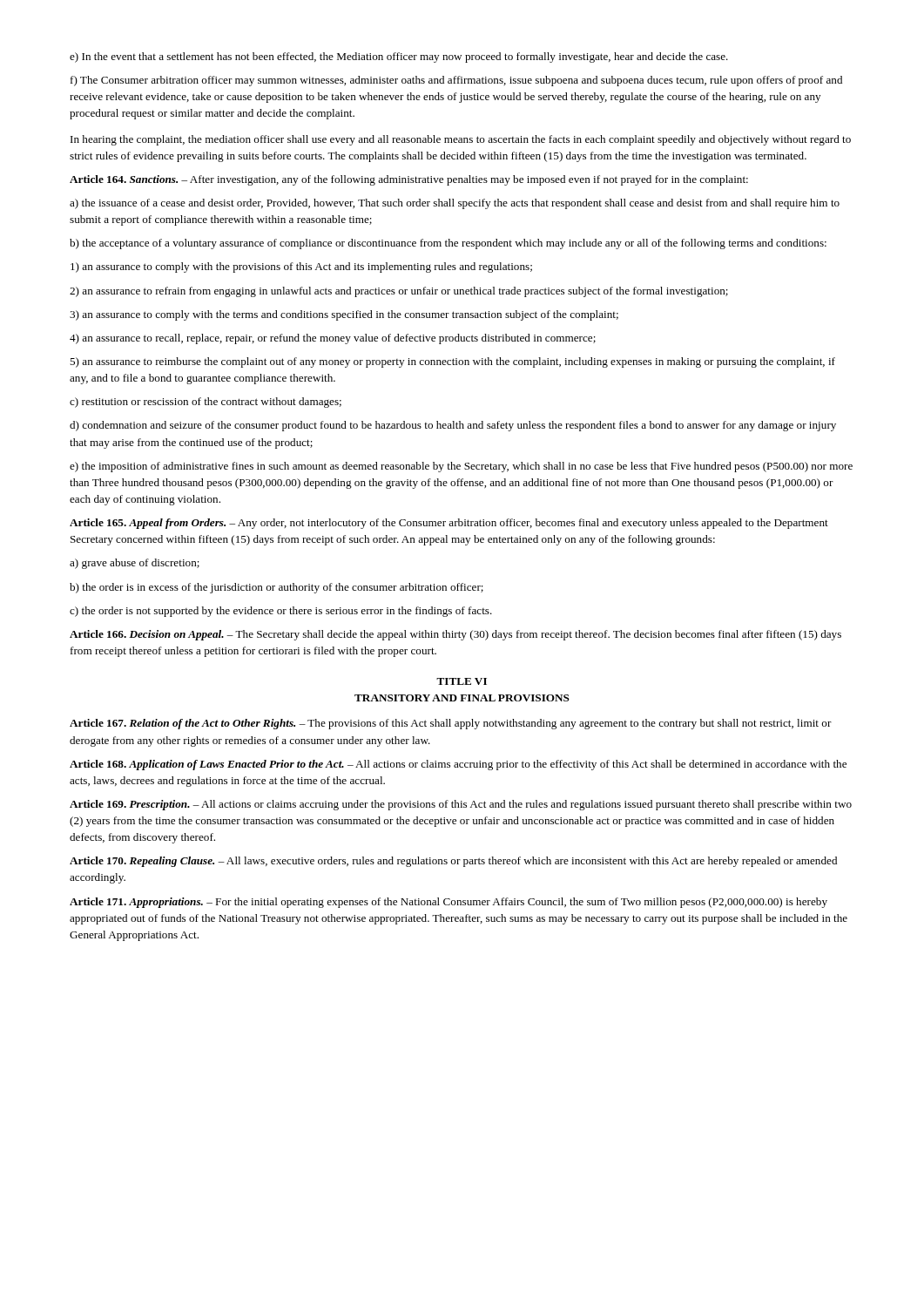
Task: Find the list item with the text "b) the order is in excess"
Action: click(277, 586)
